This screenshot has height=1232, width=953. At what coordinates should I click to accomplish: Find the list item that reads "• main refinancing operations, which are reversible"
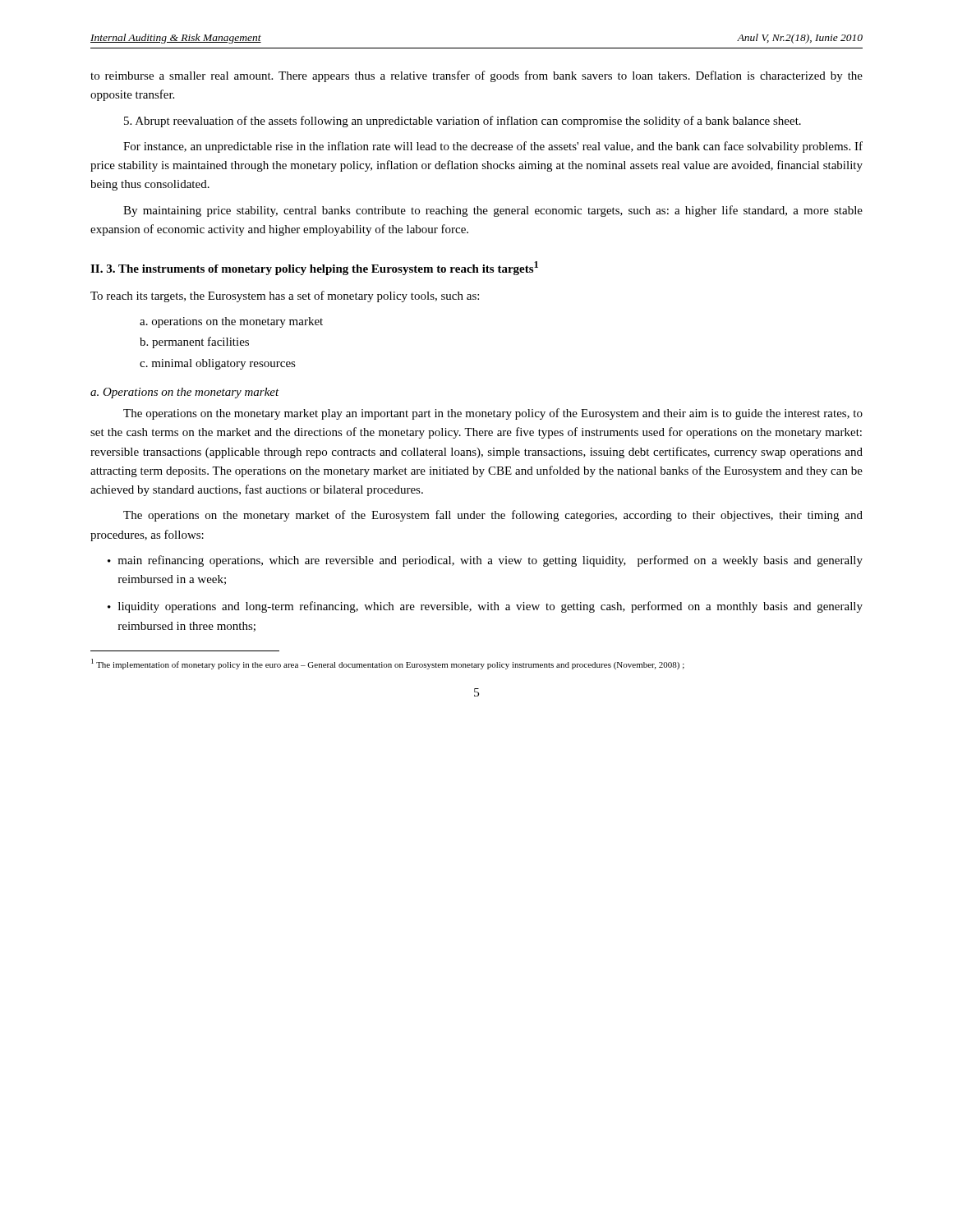(485, 570)
